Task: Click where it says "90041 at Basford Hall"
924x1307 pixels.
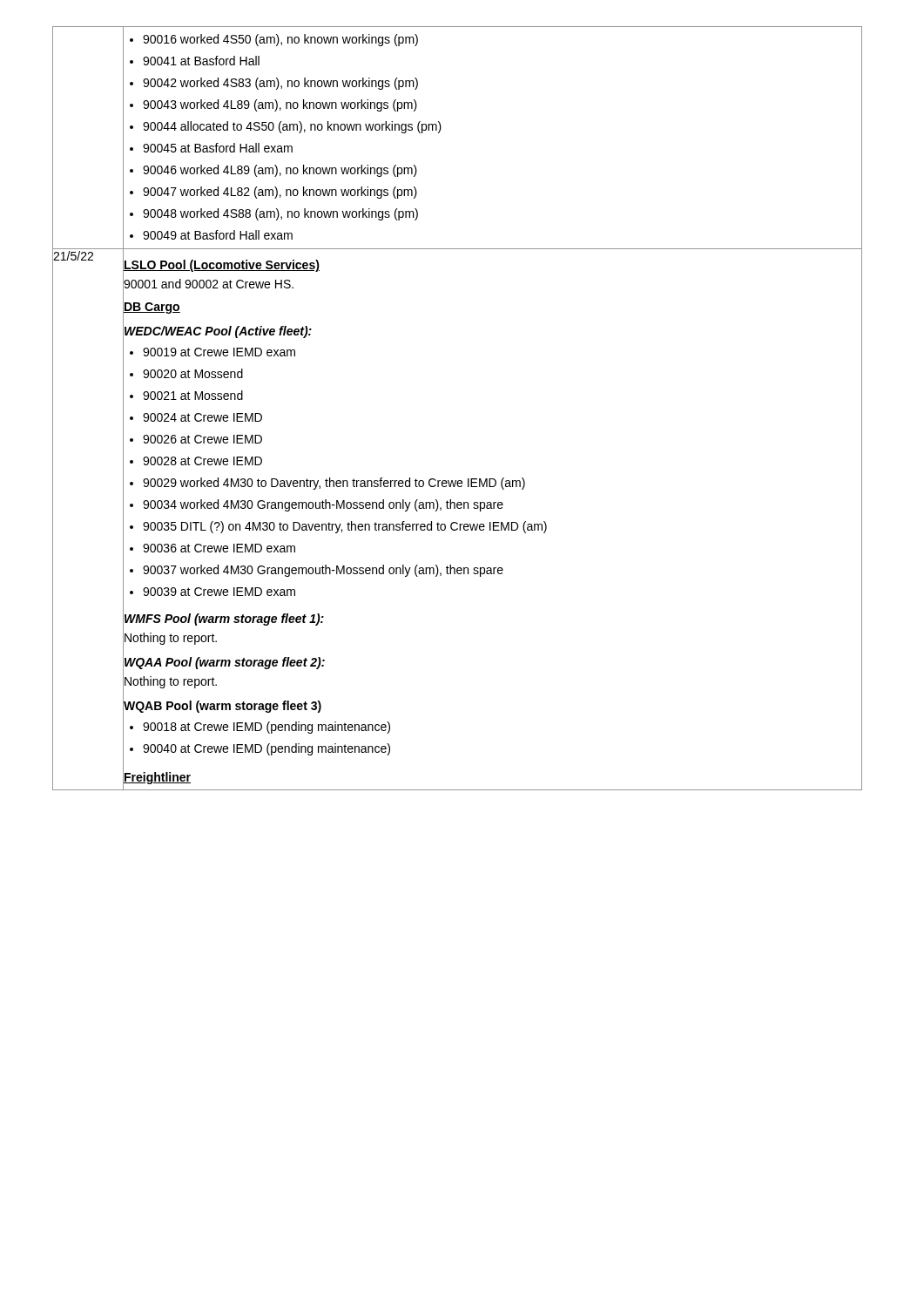Action: pyautogui.click(x=191, y=61)
